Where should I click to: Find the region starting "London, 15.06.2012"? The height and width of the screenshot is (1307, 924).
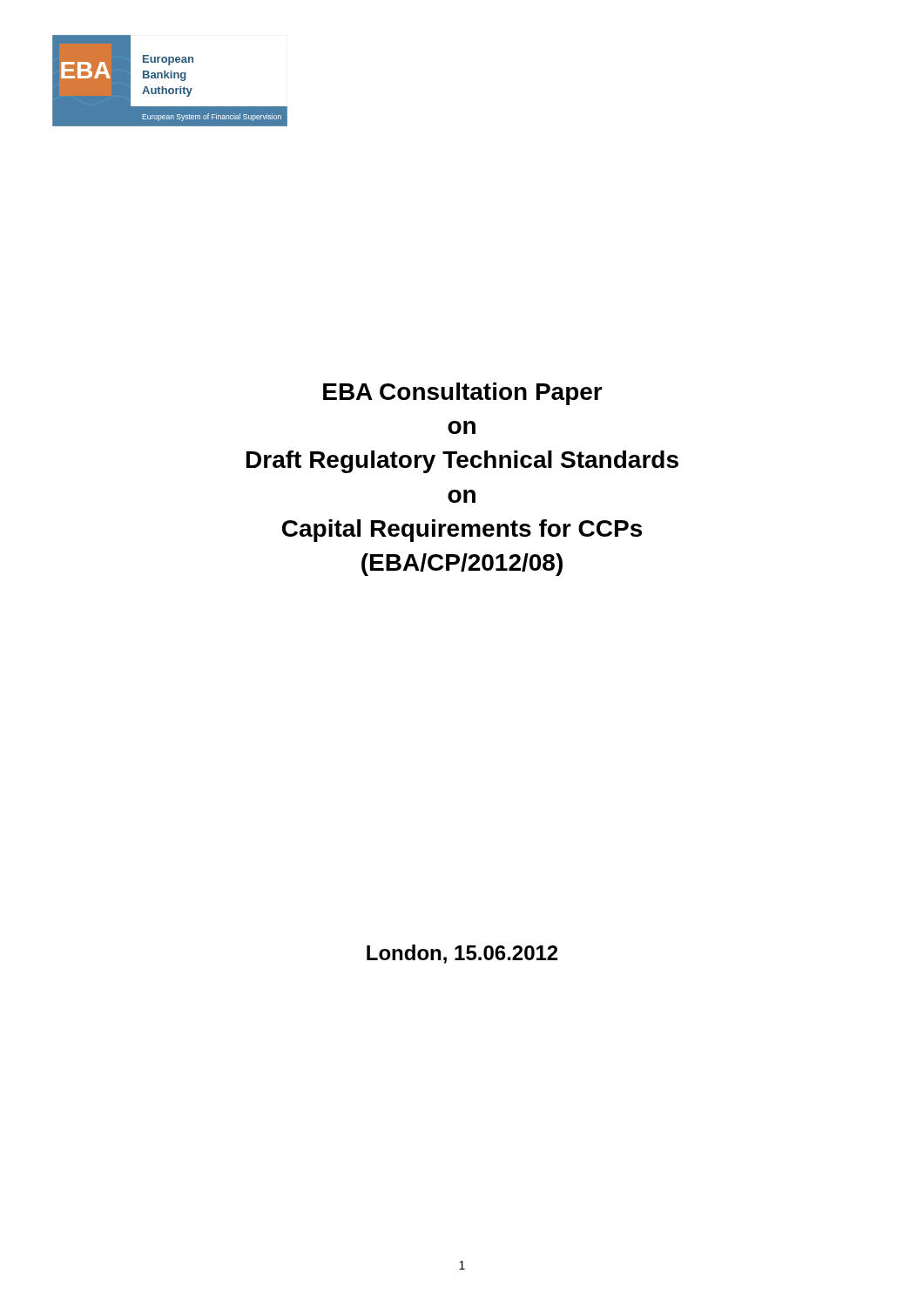(462, 953)
